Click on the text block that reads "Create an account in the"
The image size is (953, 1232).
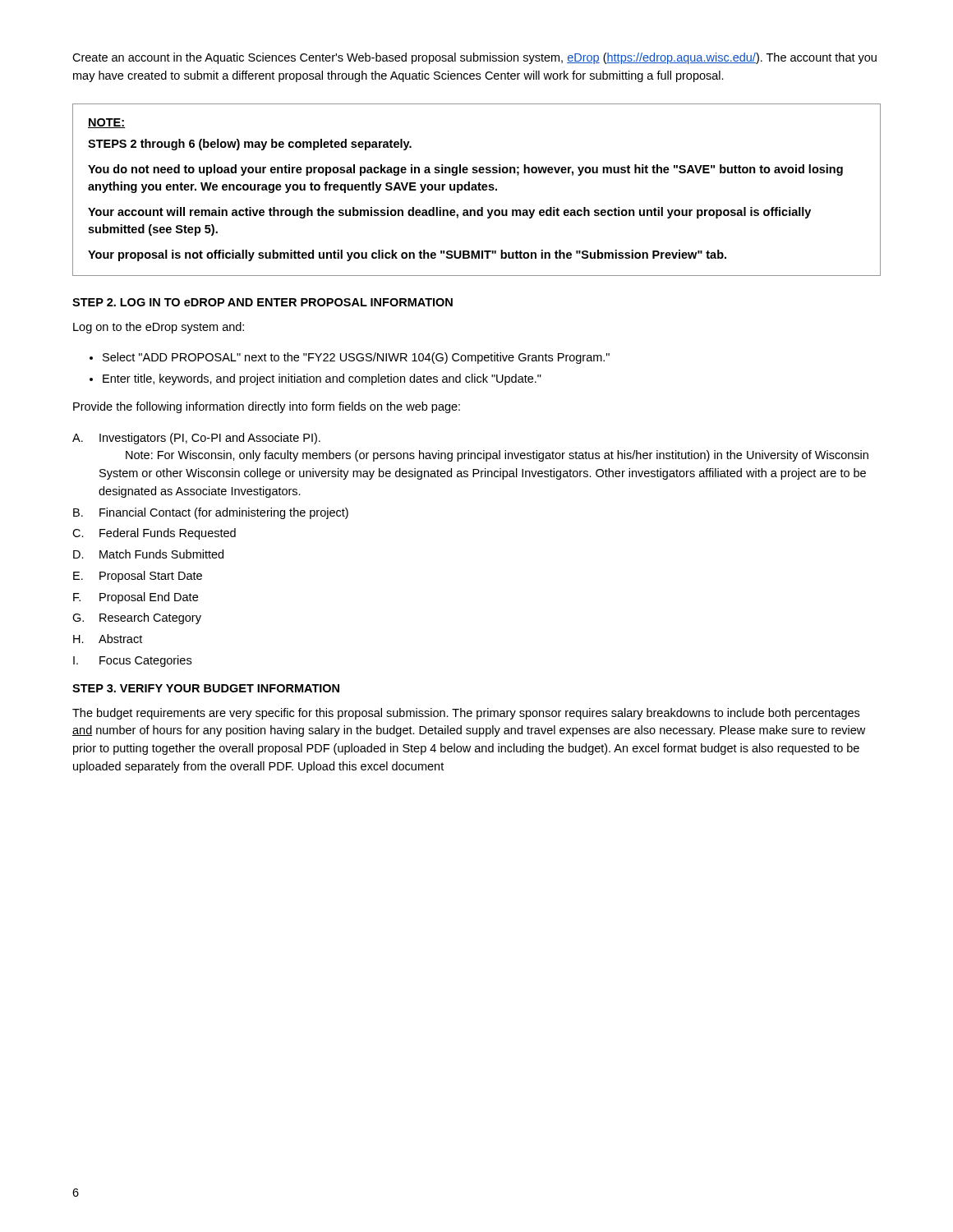[475, 66]
